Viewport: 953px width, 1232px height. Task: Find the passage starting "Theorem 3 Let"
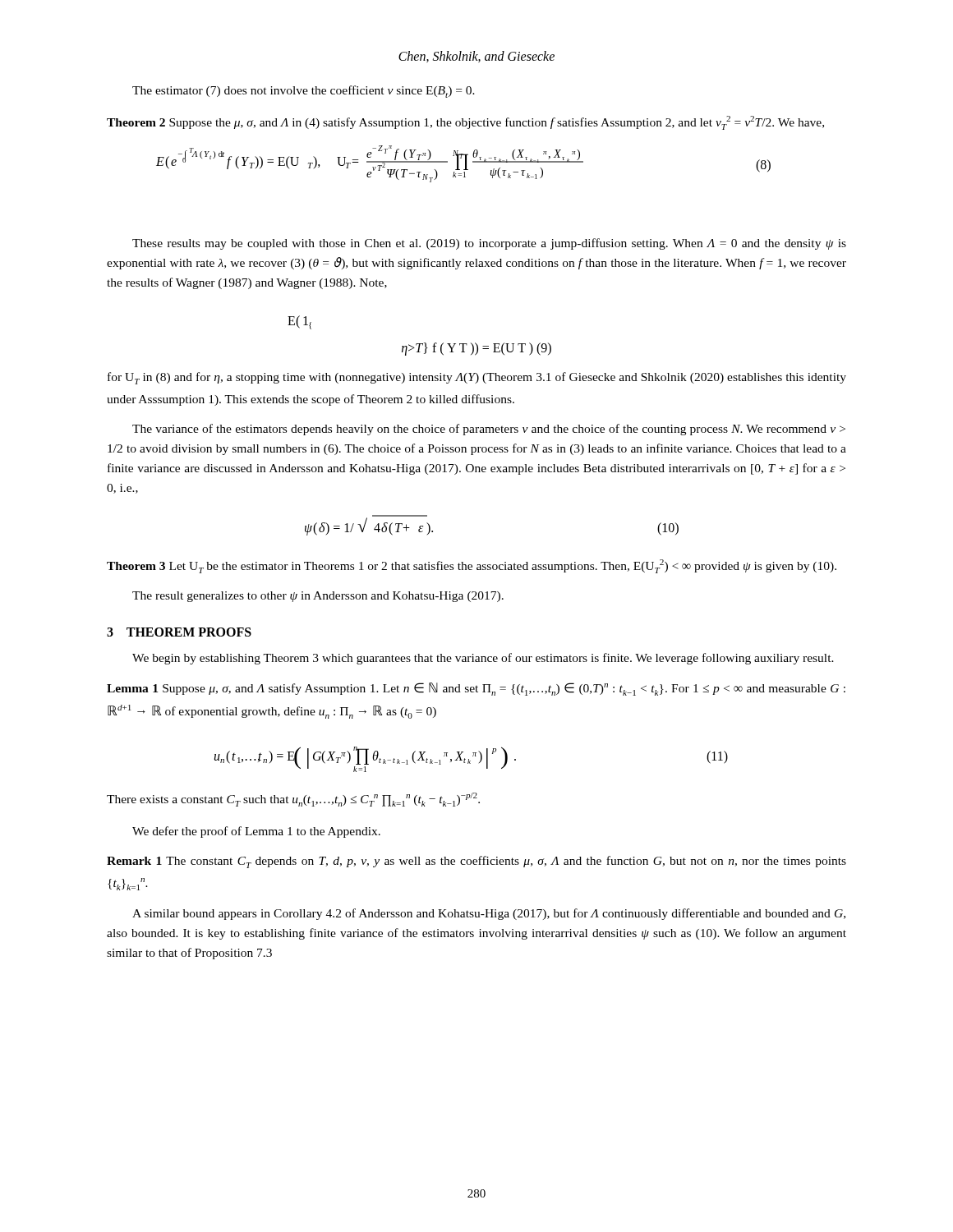(x=472, y=566)
